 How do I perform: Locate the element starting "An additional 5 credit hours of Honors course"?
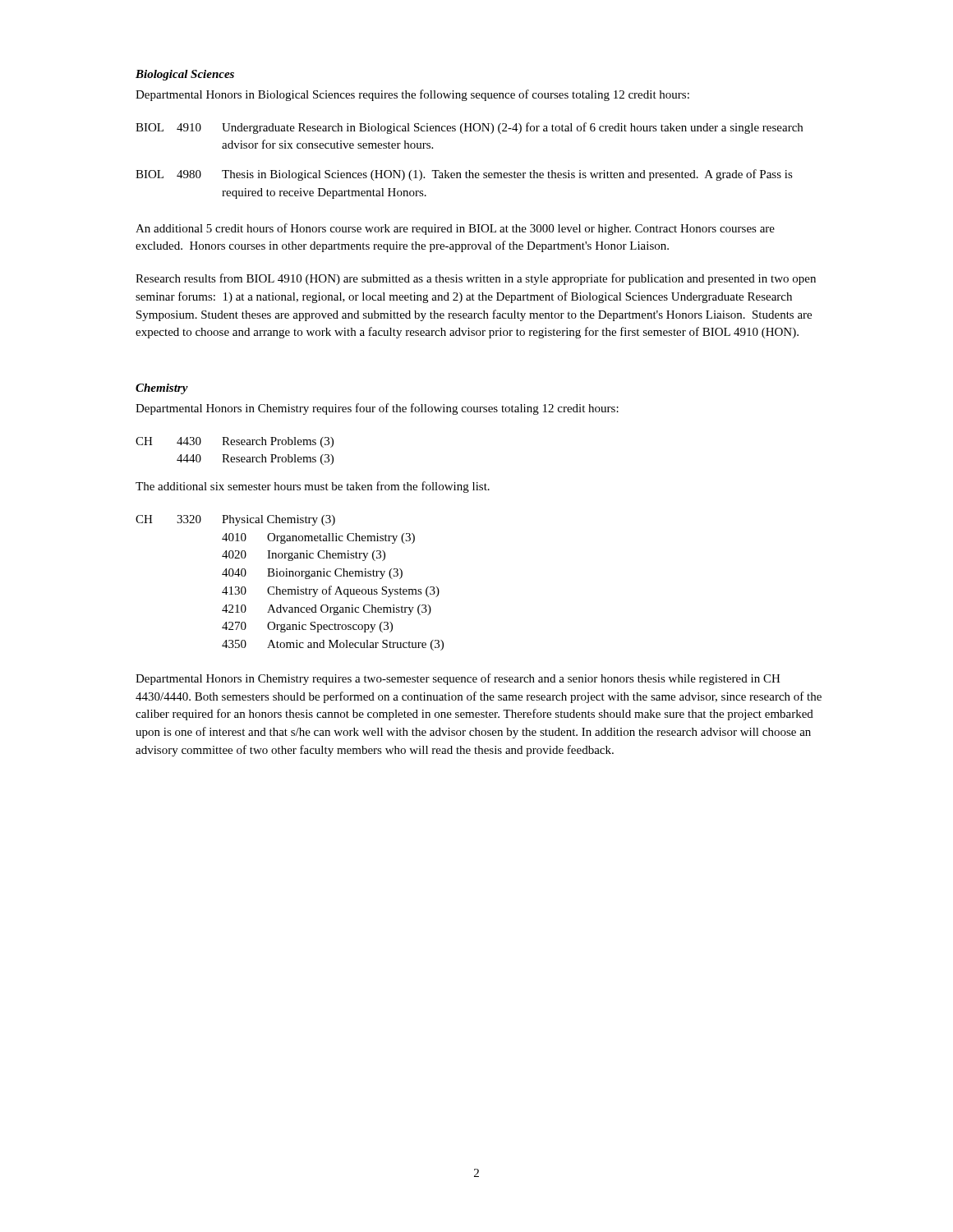455,237
